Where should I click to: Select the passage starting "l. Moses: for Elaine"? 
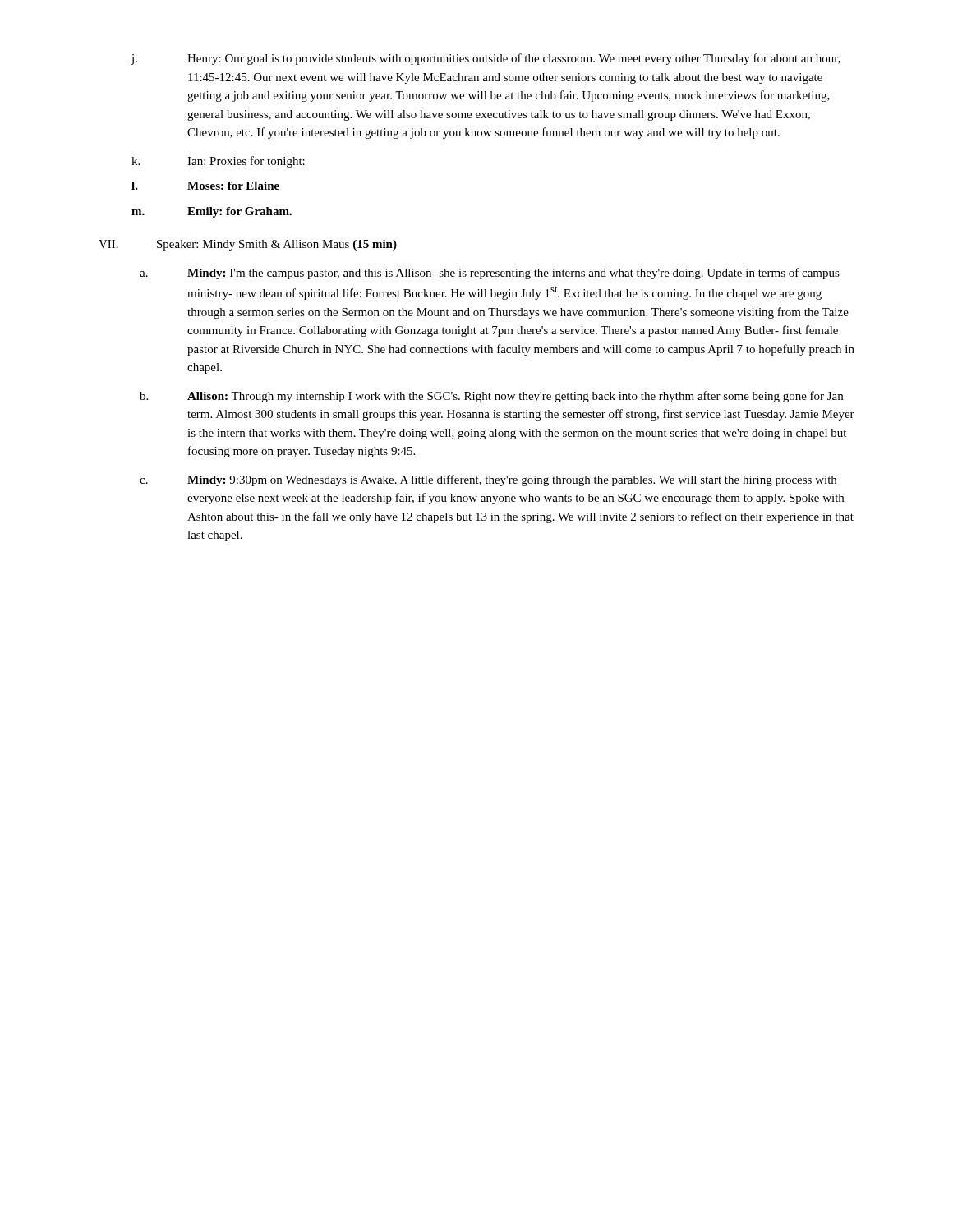coord(205,186)
